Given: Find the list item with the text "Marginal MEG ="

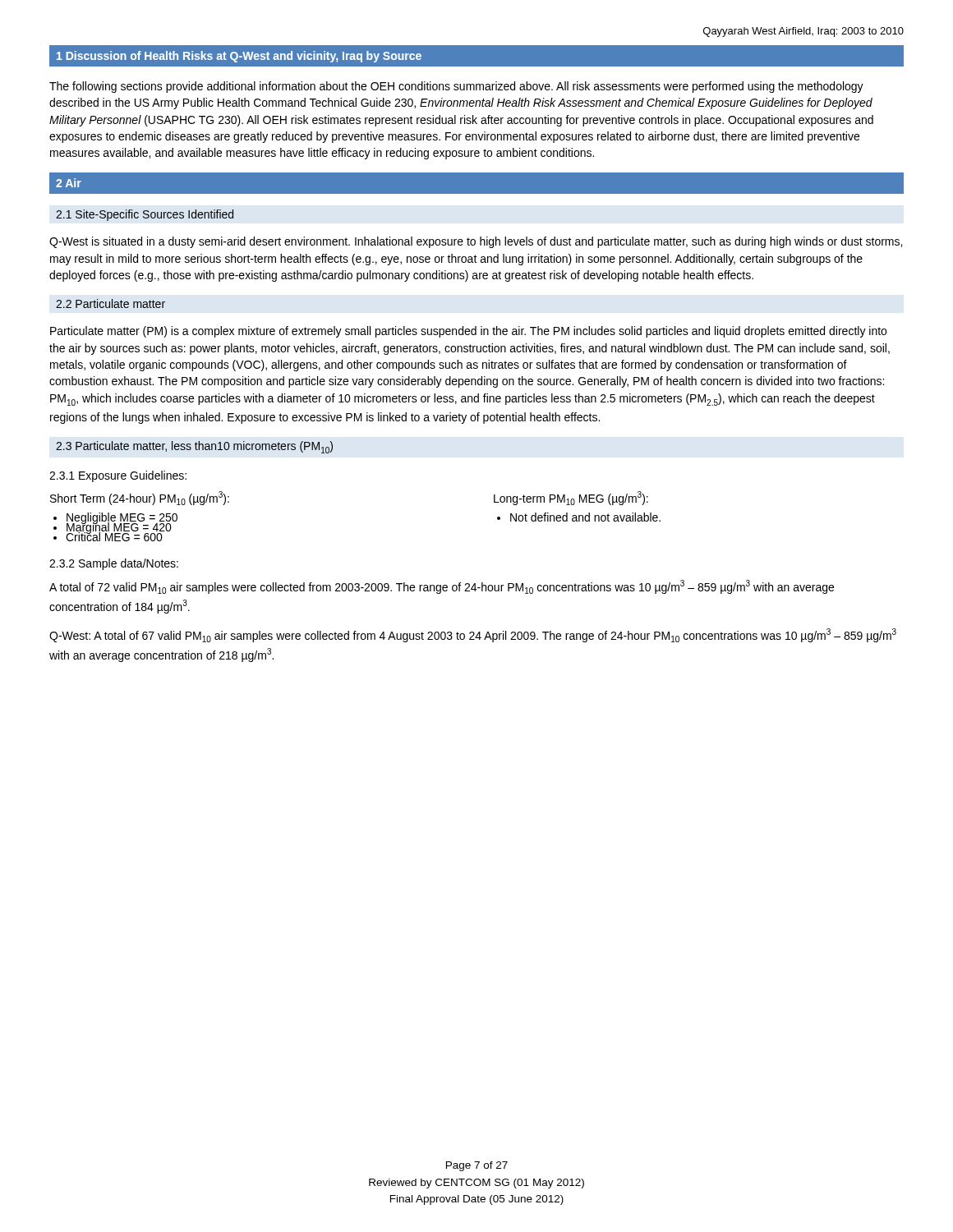Looking at the screenshot, I should pyautogui.click(x=122, y=527).
